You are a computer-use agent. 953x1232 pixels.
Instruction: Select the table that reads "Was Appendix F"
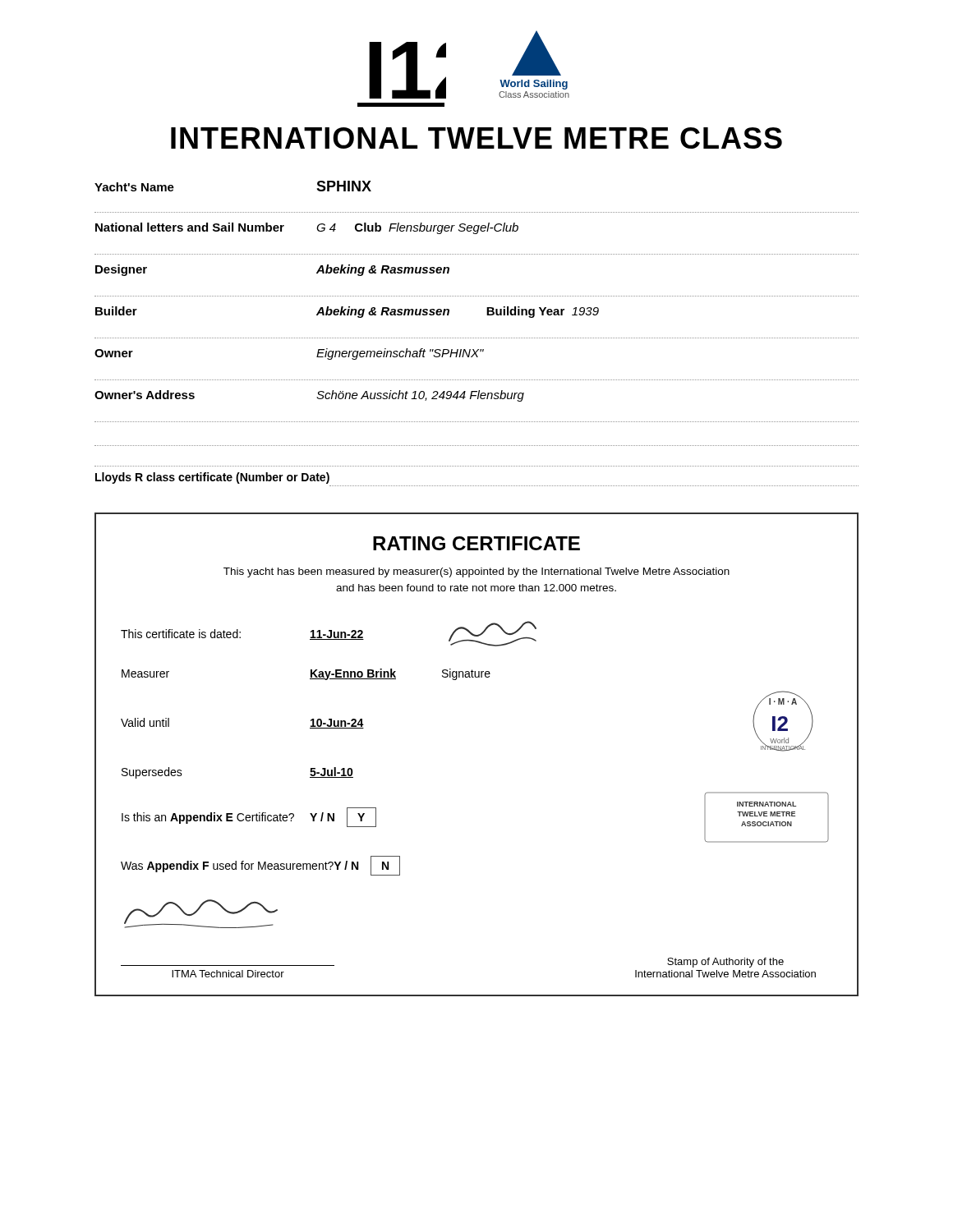tap(476, 865)
